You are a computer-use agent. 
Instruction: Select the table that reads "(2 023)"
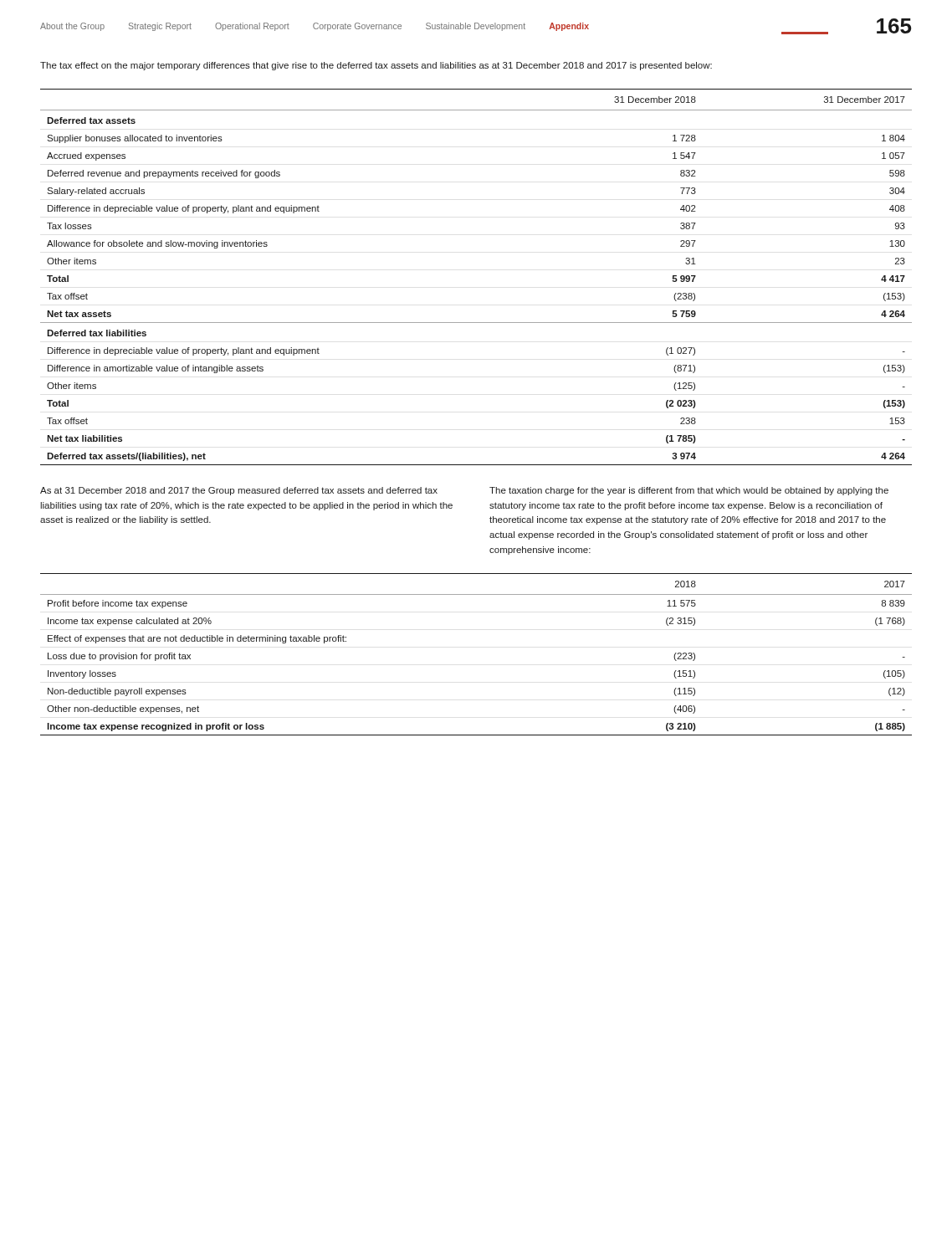coord(476,277)
